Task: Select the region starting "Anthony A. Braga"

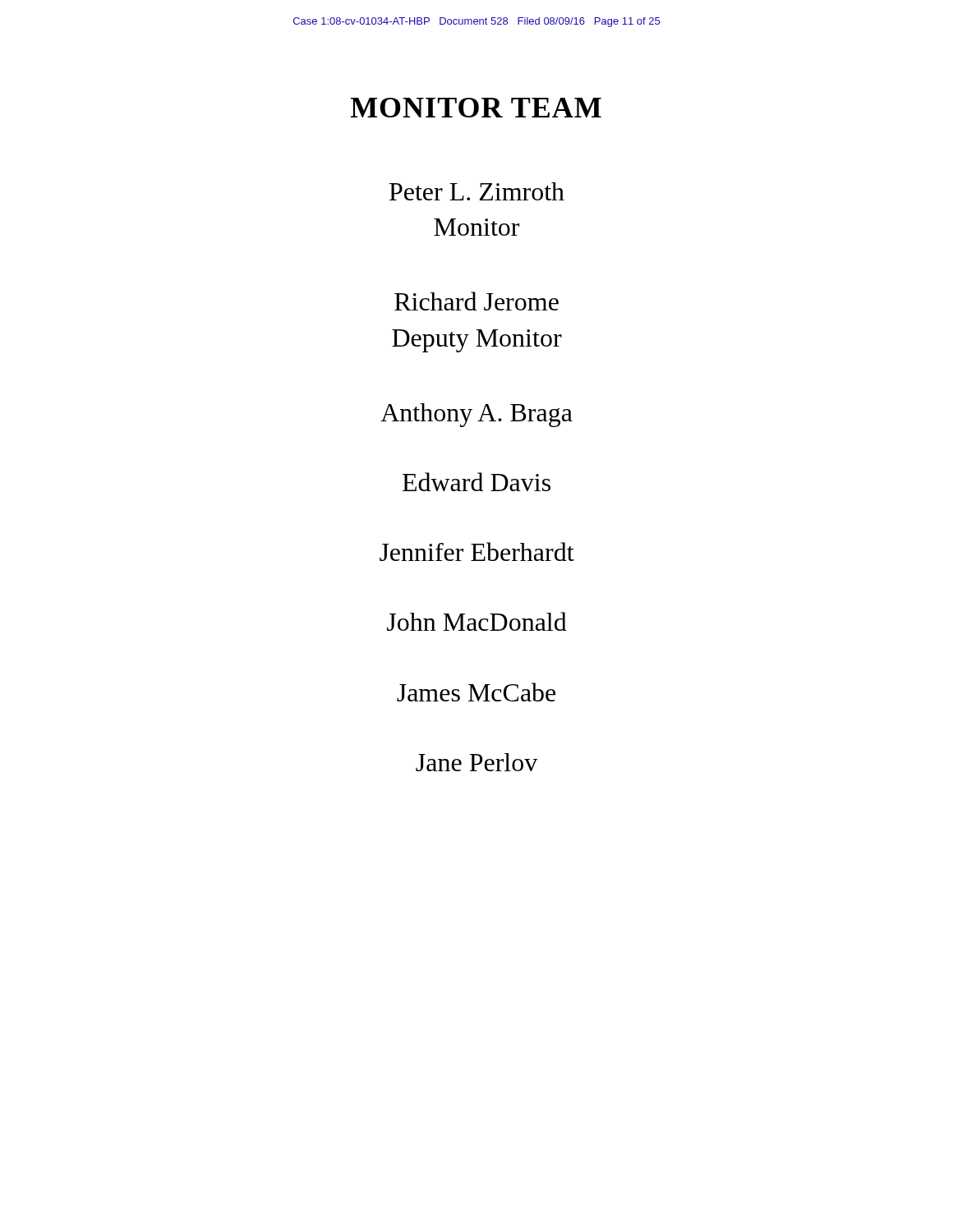Action: point(476,412)
